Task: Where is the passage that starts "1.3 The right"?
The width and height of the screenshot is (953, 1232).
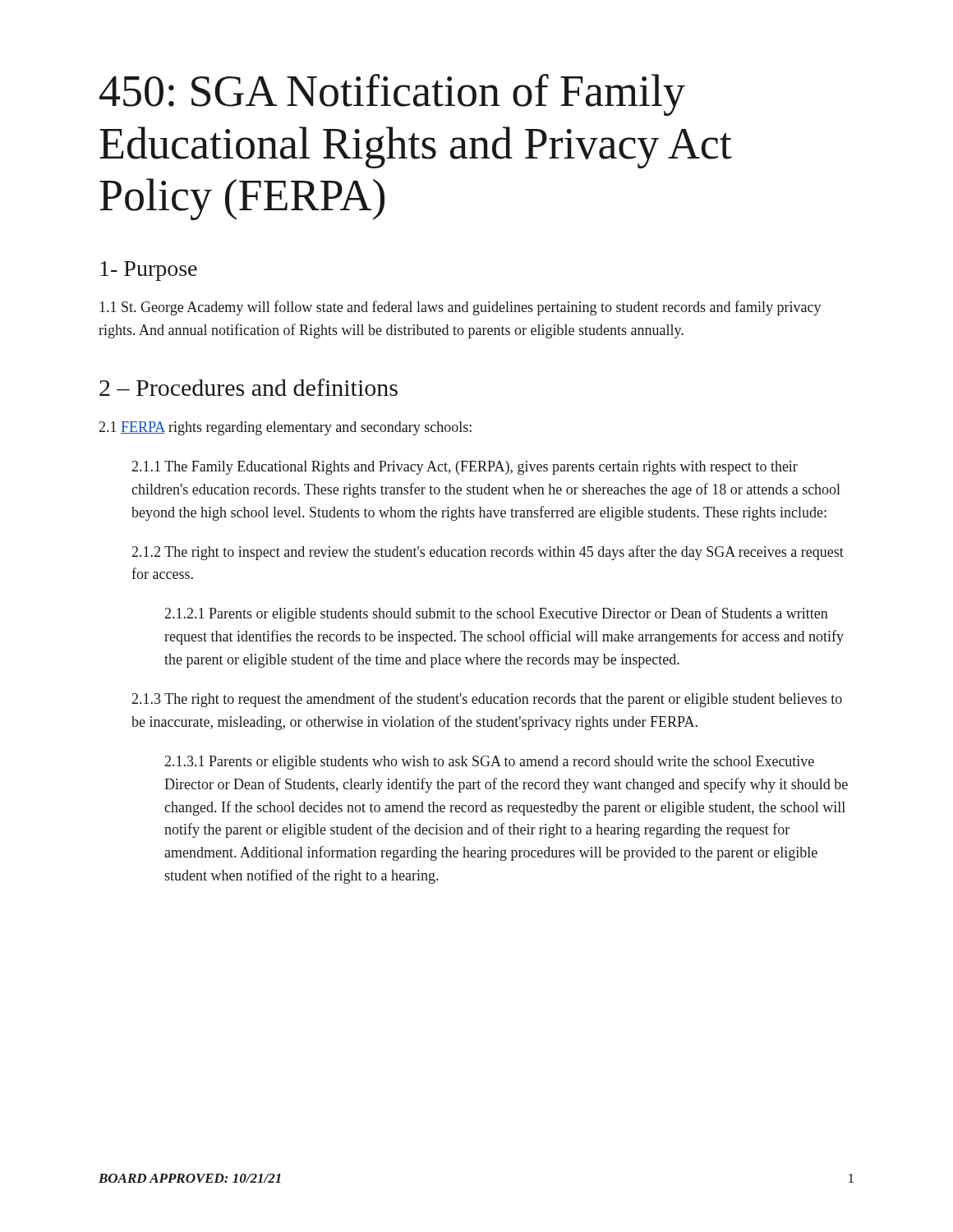Action: [487, 710]
